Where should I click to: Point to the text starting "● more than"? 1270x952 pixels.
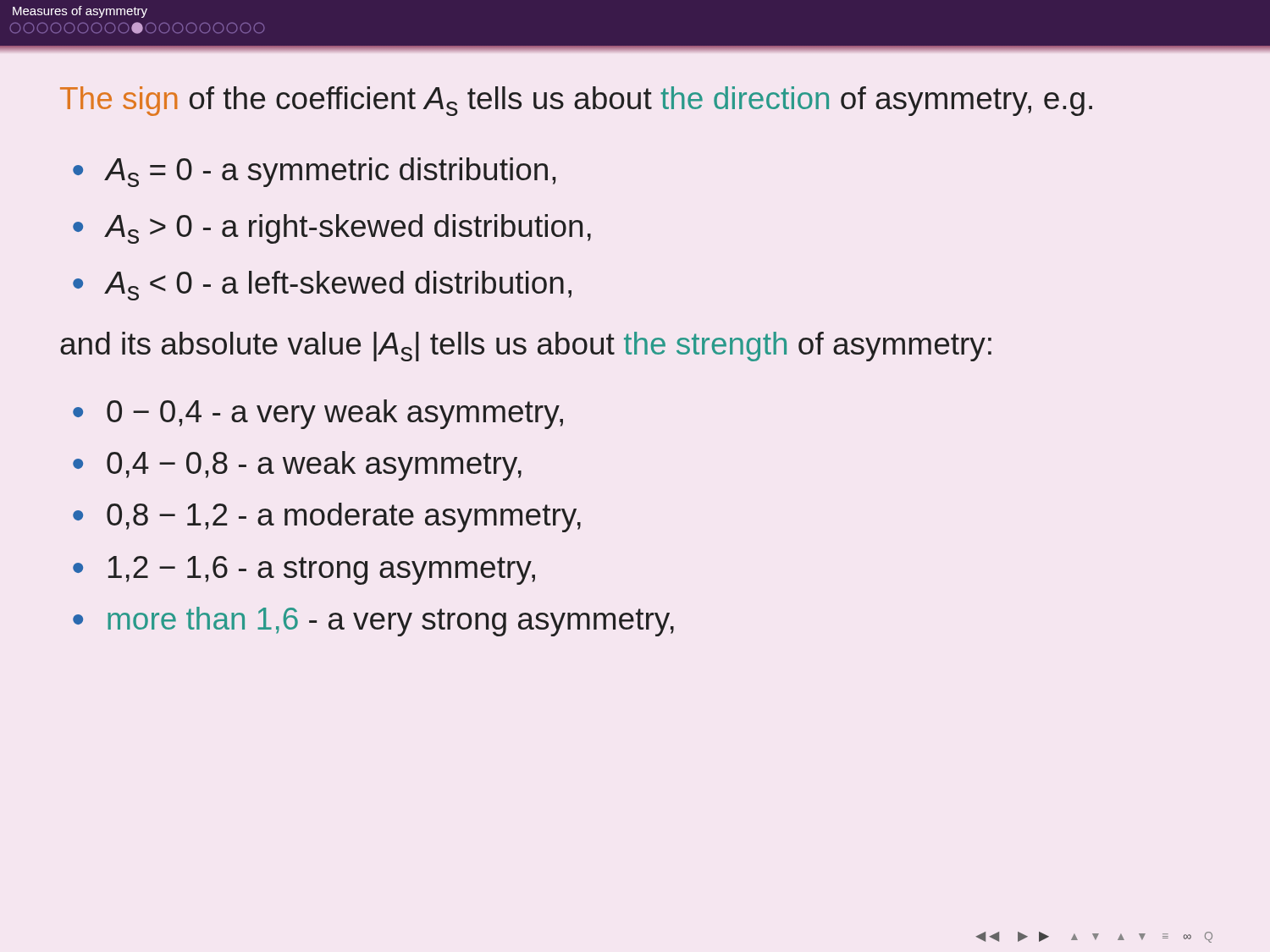374,618
